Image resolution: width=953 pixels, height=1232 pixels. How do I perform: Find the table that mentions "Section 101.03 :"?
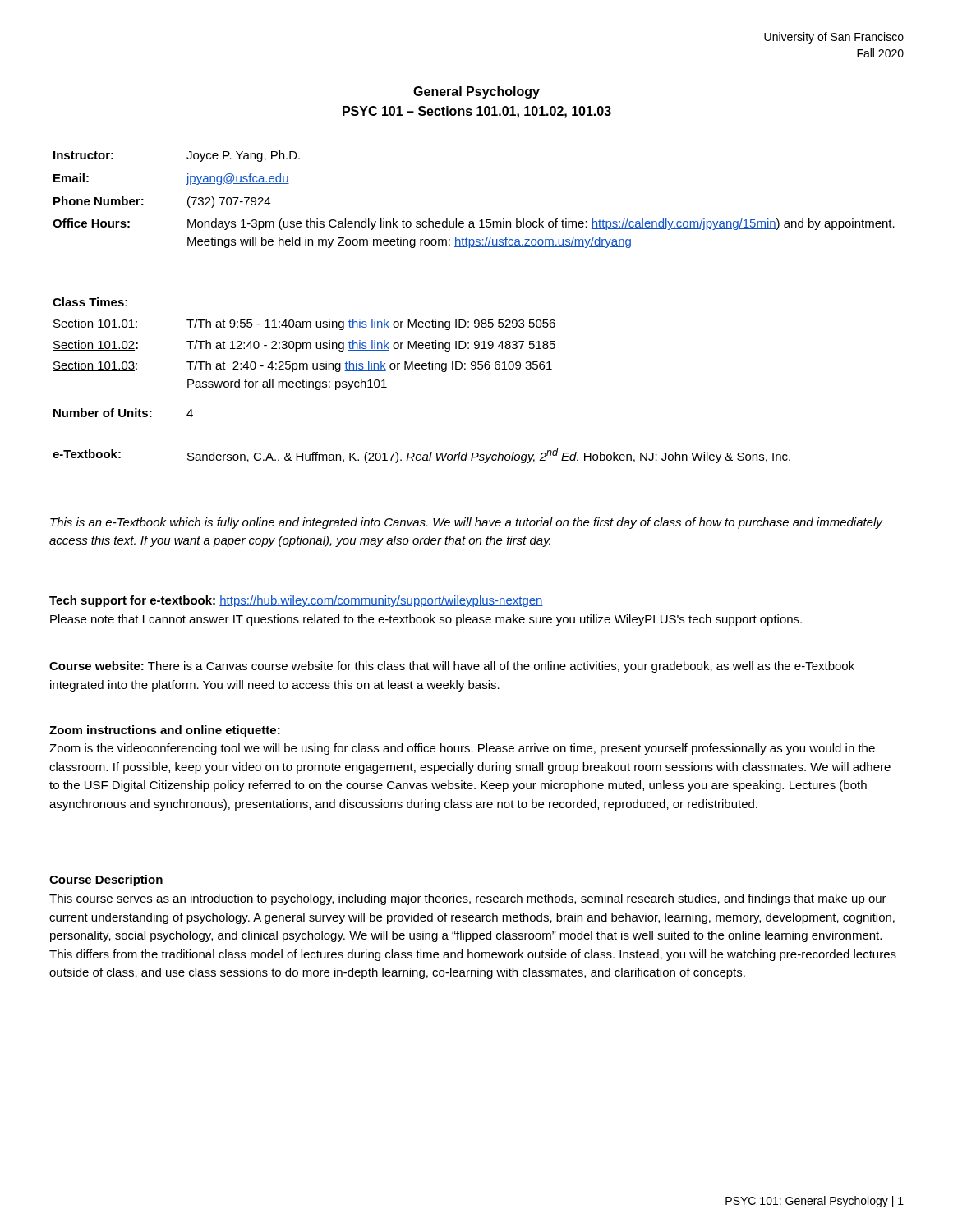click(476, 343)
